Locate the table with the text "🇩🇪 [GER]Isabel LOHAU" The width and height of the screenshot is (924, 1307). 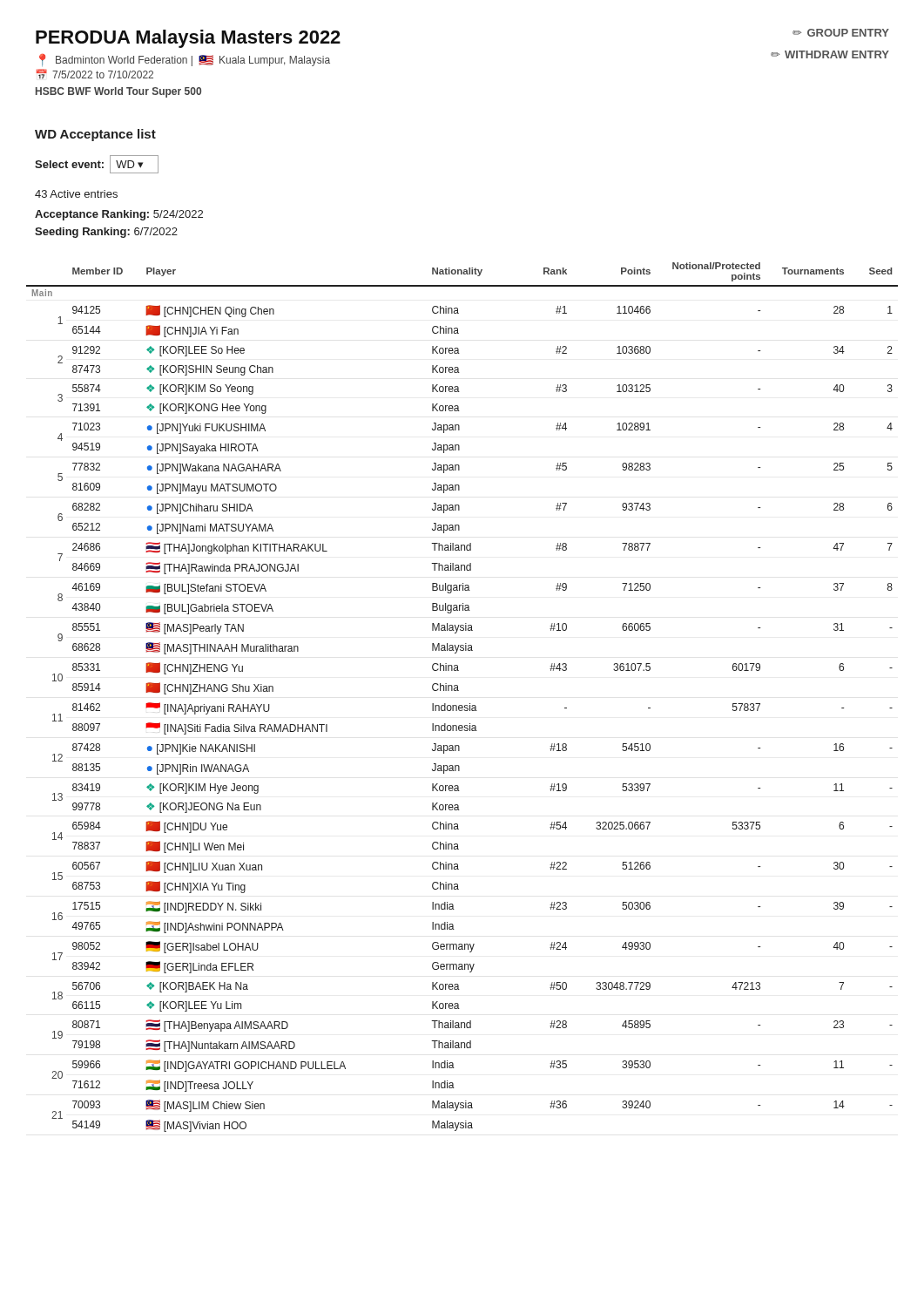462,696
